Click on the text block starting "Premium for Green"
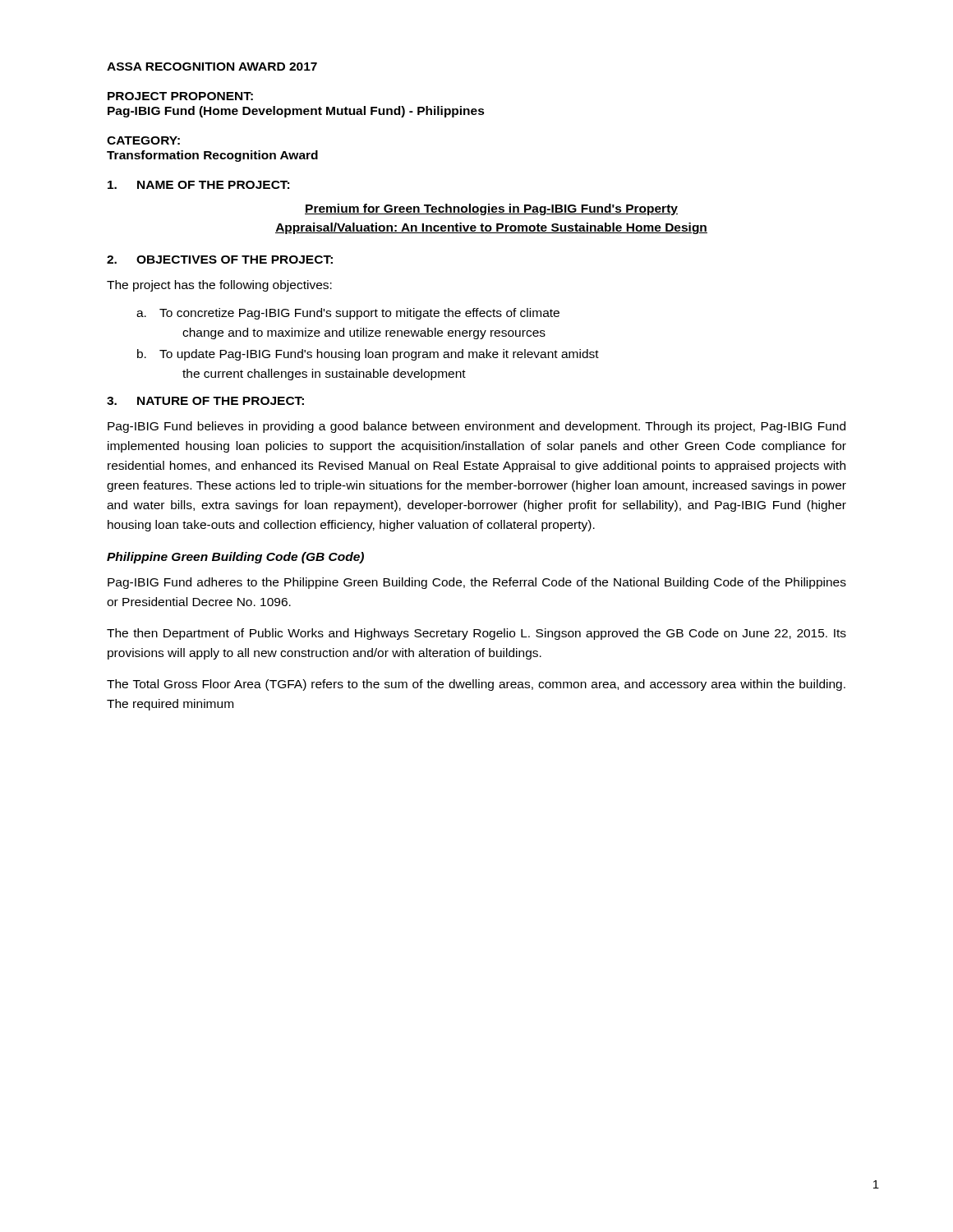The image size is (953, 1232). (491, 218)
